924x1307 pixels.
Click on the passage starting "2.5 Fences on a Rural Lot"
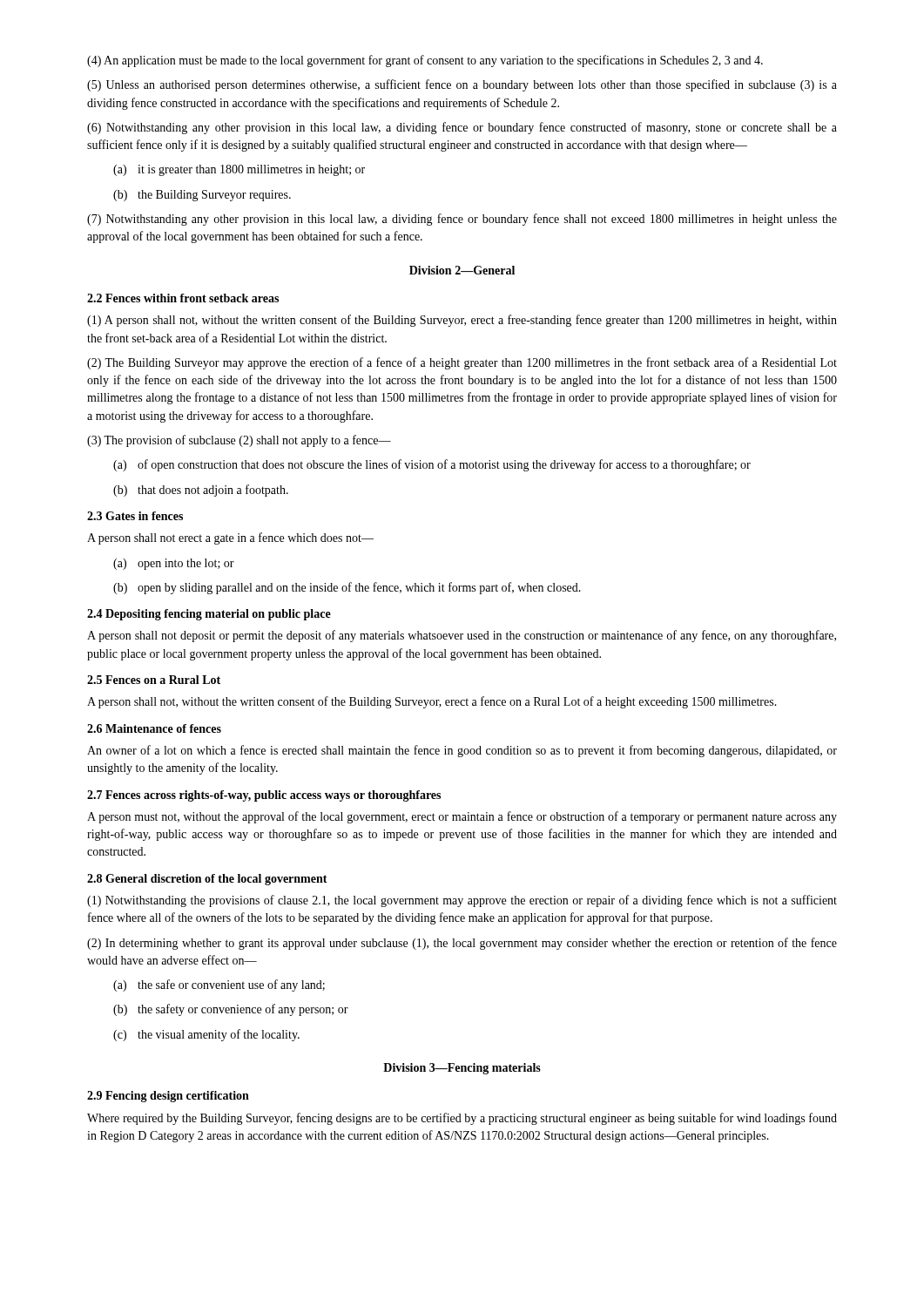(154, 680)
